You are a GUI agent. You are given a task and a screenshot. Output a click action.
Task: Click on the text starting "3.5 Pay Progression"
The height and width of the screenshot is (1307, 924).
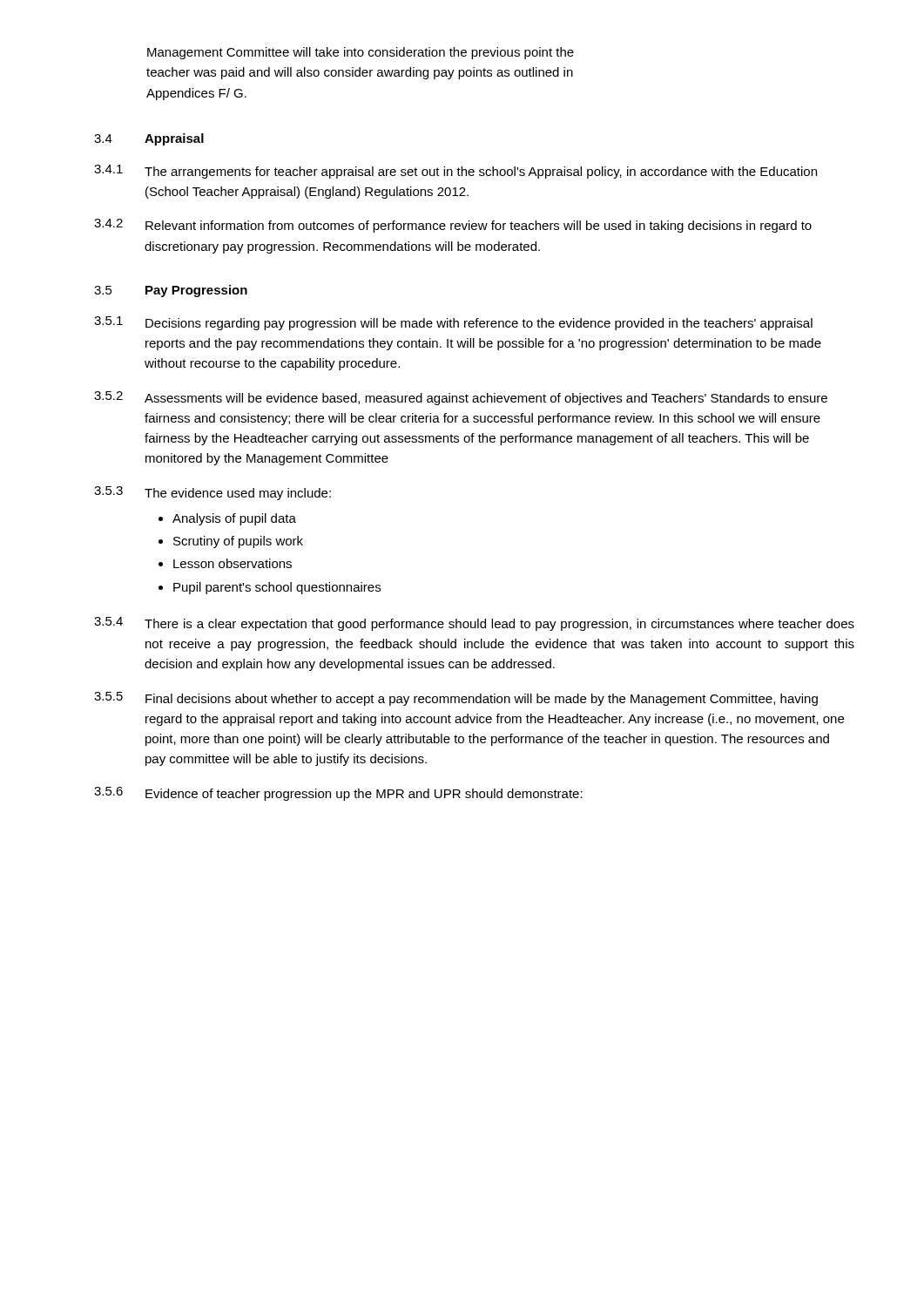[171, 290]
